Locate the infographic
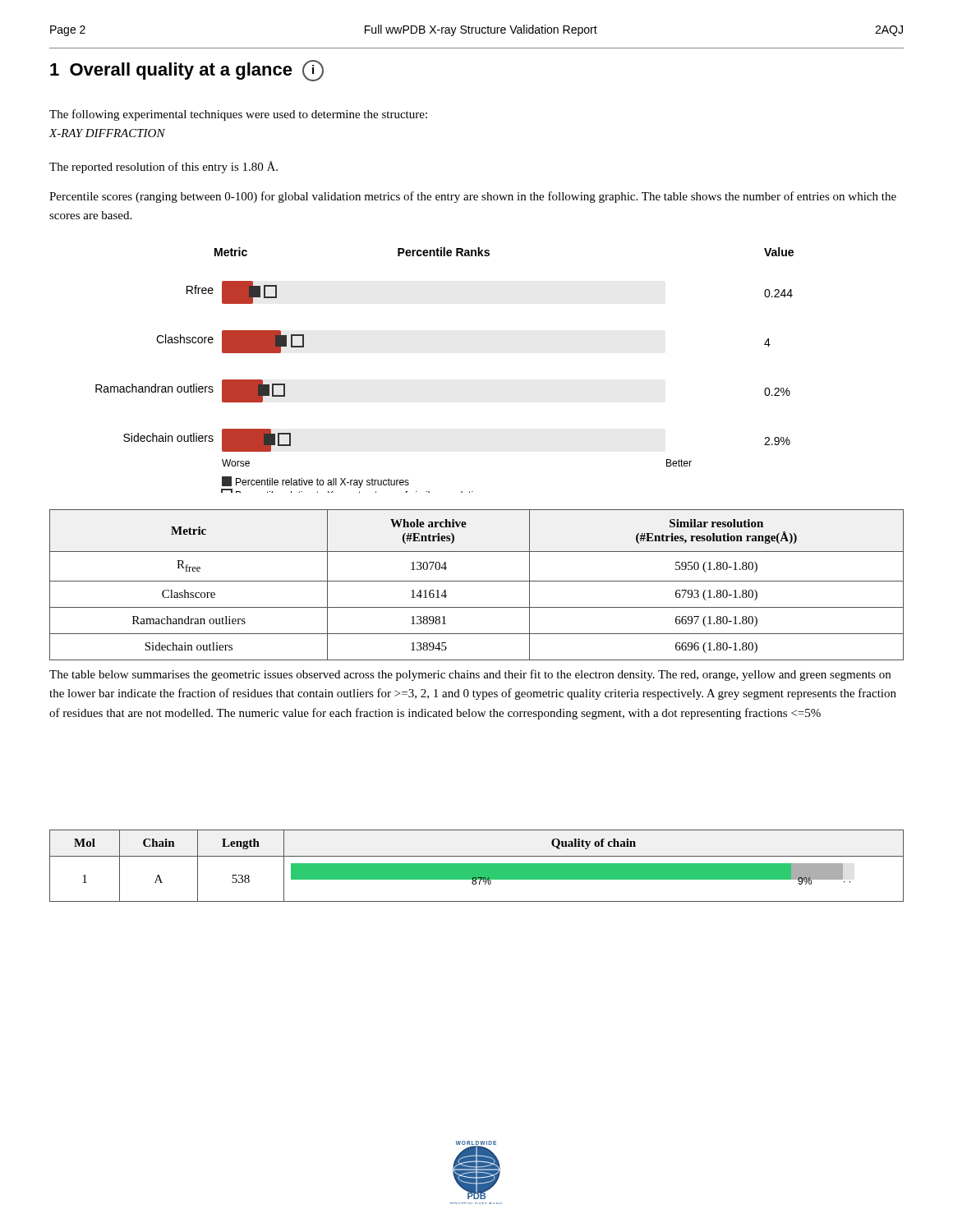 tap(476, 365)
